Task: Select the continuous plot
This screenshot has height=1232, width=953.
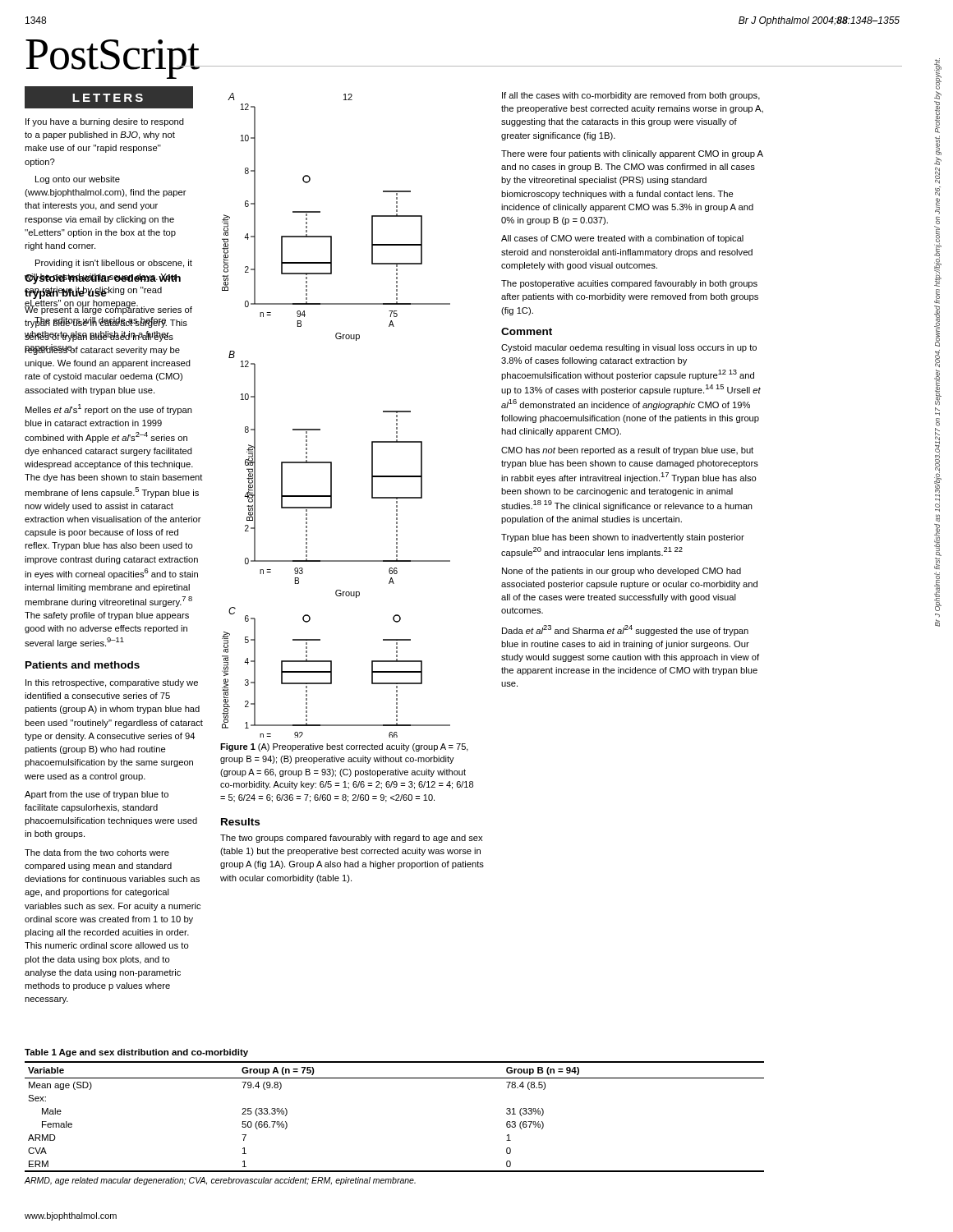Action: point(352,413)
